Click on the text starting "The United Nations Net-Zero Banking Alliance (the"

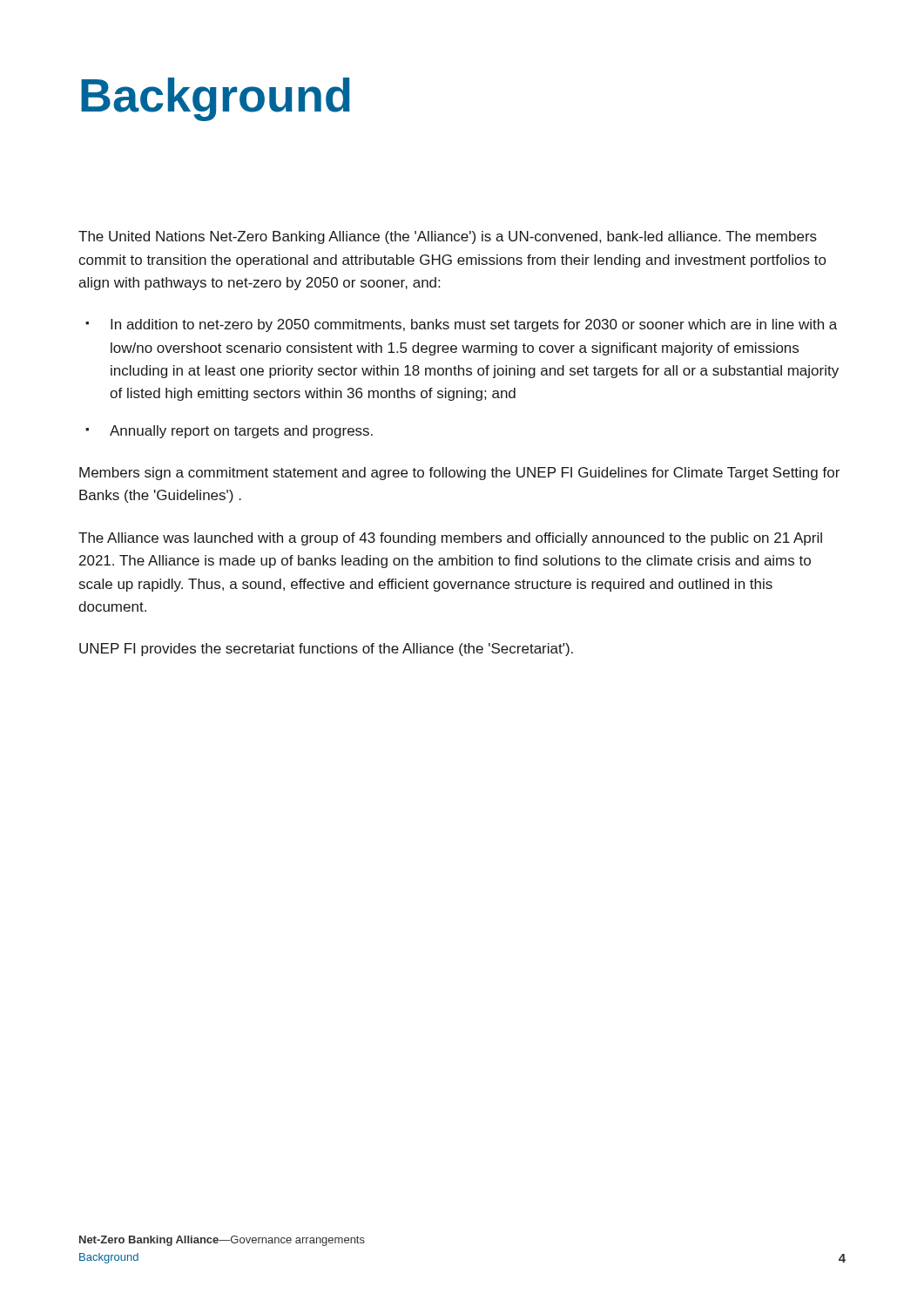pos(452,260)
